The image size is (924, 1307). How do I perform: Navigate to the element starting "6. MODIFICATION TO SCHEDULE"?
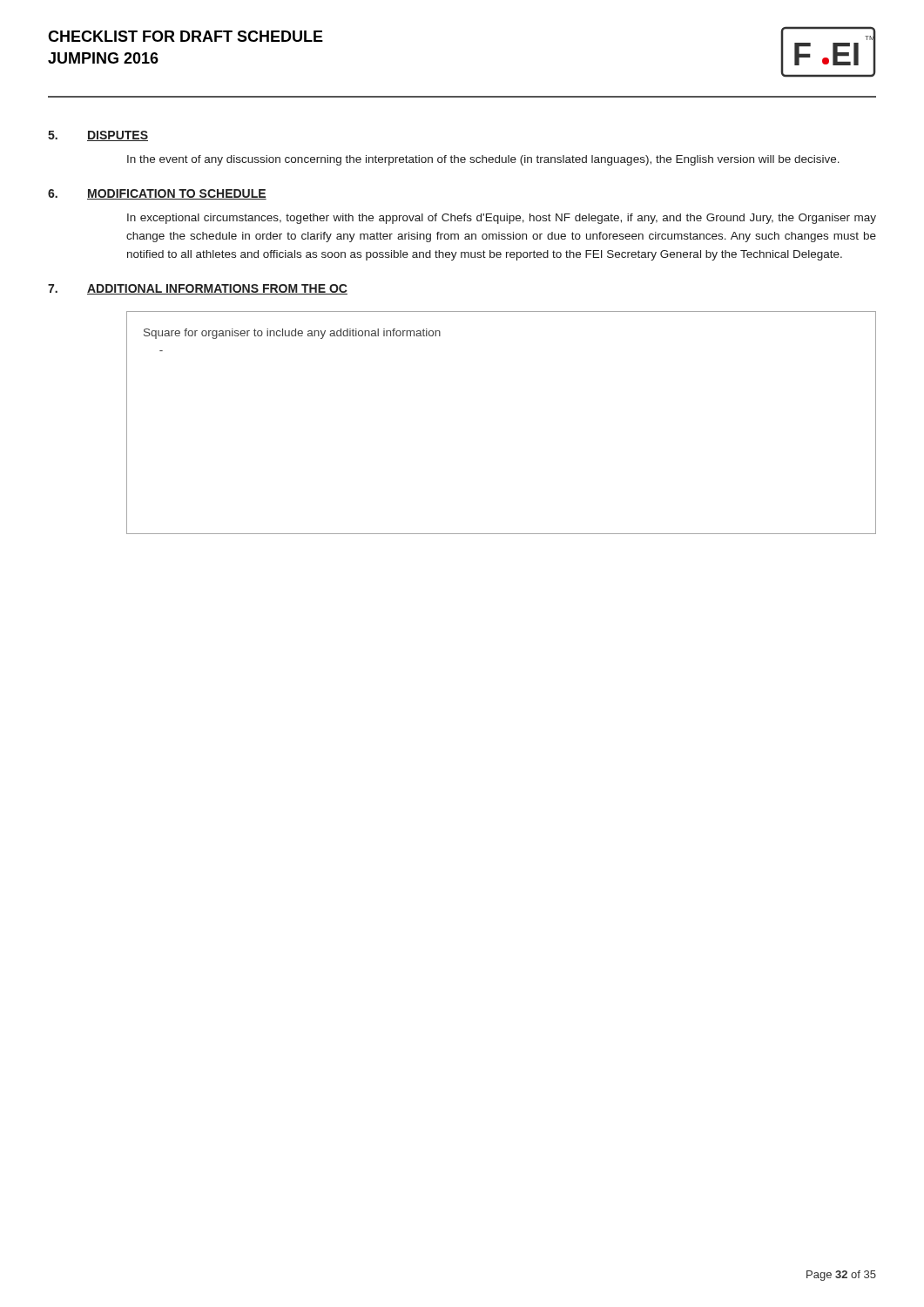coord(157,193)
